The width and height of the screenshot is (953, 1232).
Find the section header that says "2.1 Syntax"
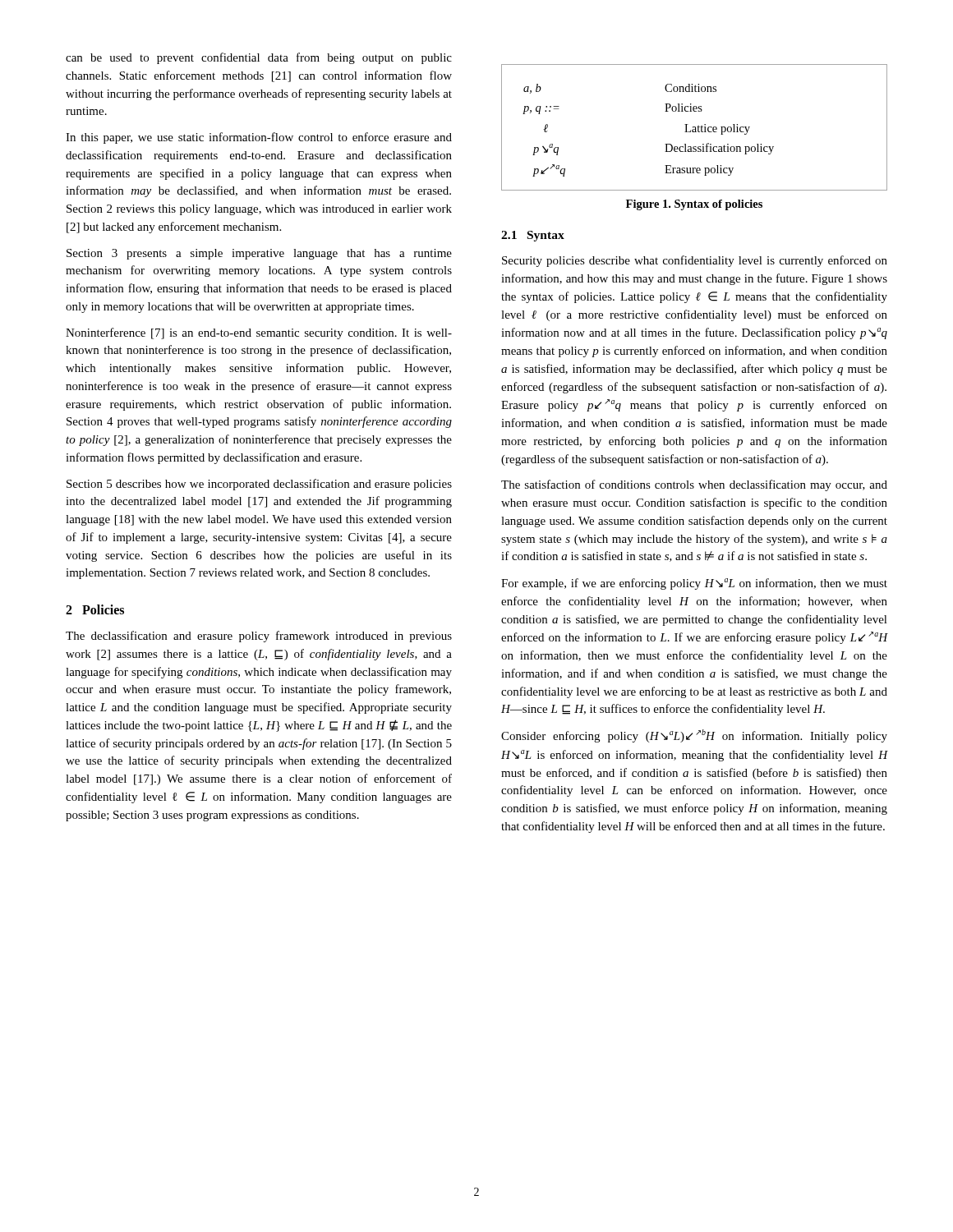coord(533,235)
